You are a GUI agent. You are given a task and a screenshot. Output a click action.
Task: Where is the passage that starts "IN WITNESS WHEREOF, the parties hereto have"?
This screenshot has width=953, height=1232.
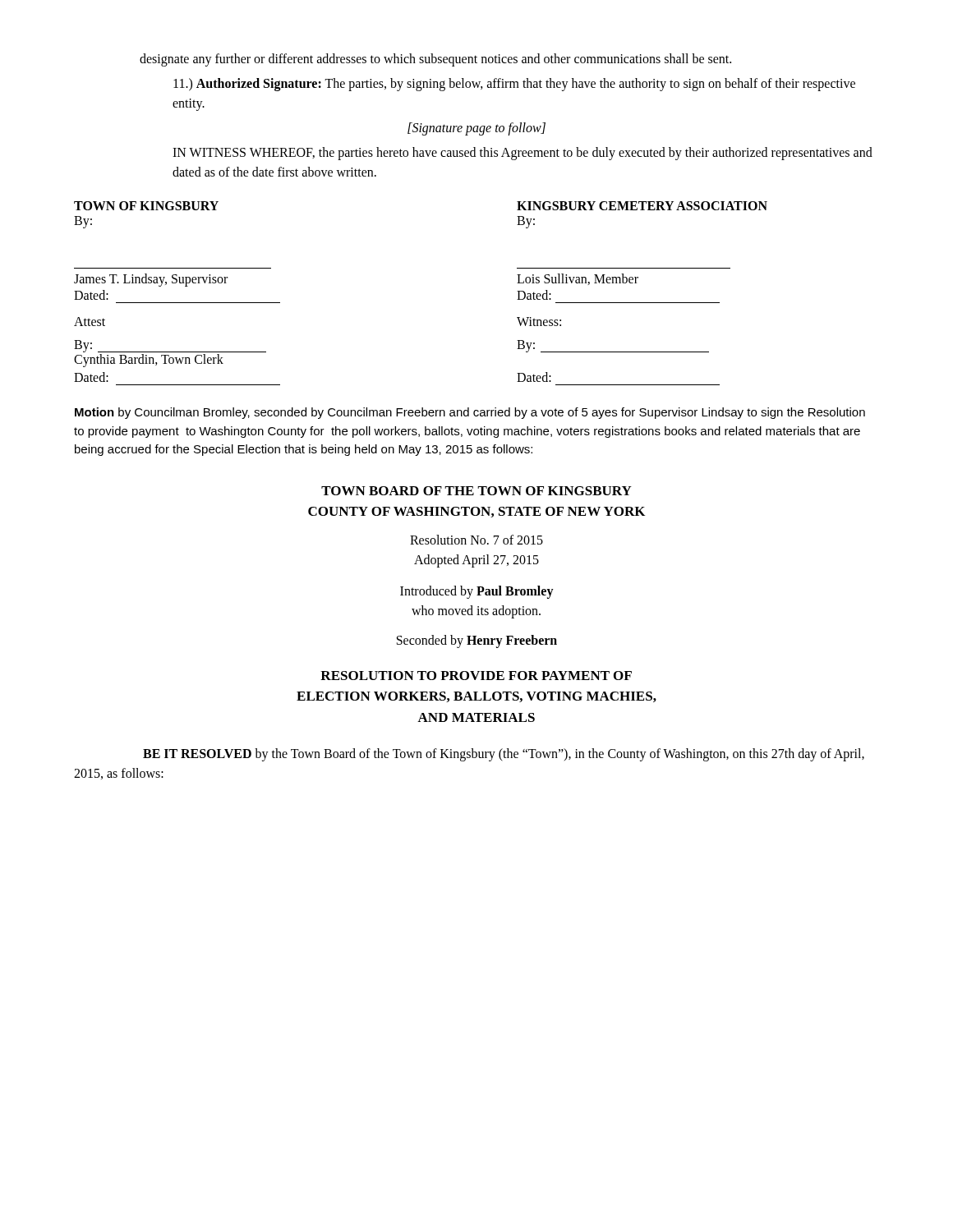pos(522,162)
